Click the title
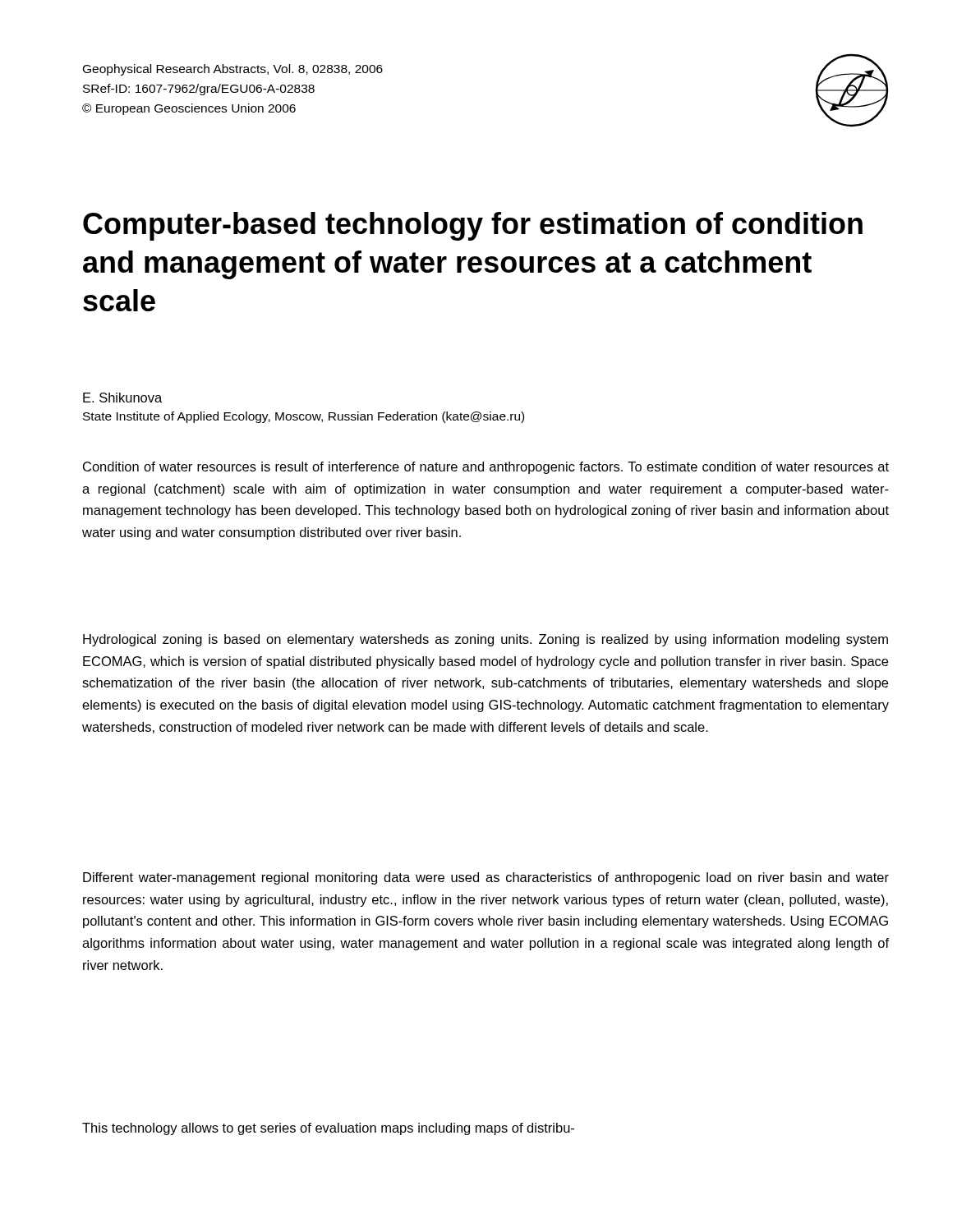 (x=485, y=263)
